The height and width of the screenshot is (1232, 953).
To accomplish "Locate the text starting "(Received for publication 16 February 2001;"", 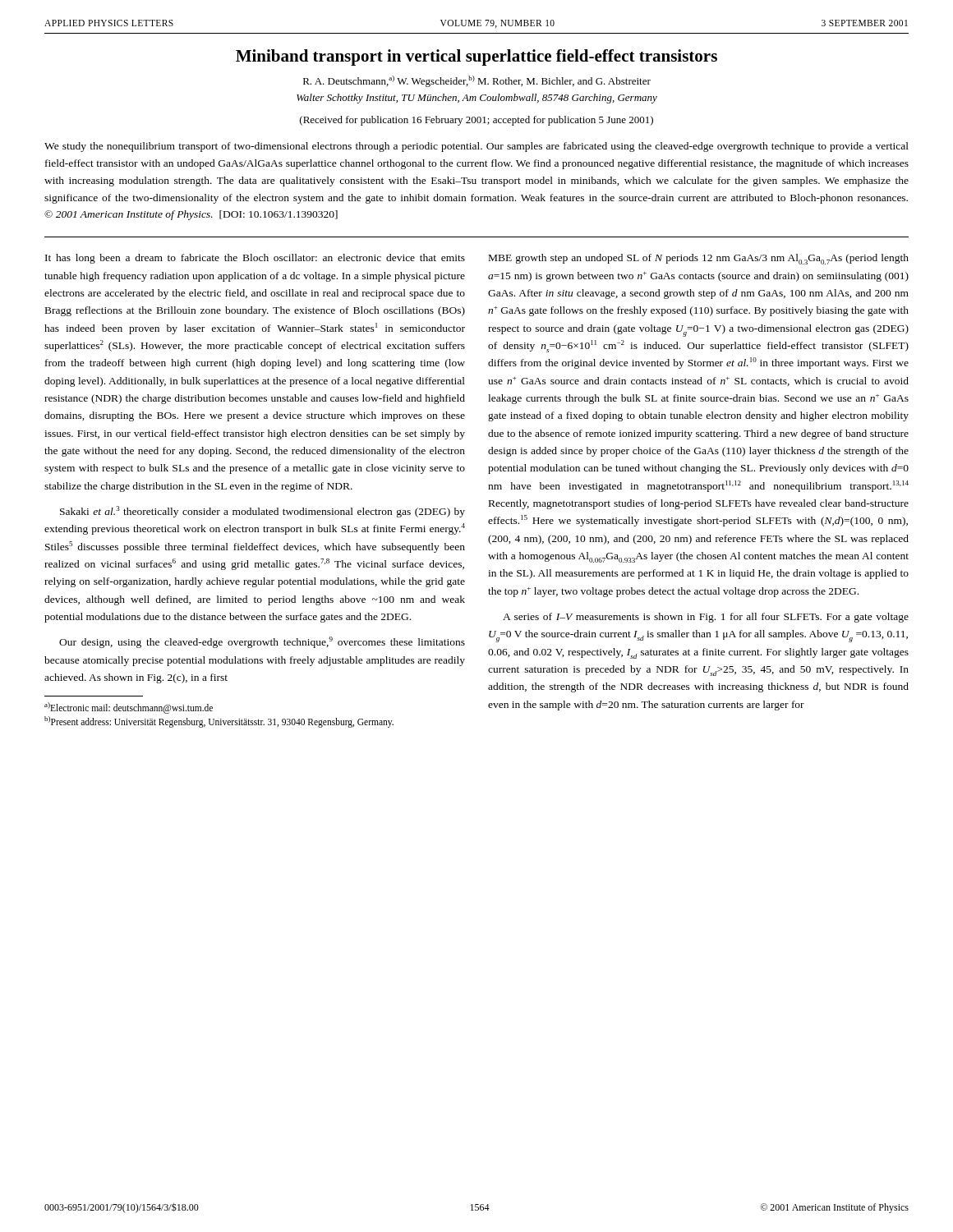I will (x=476, y=120).
